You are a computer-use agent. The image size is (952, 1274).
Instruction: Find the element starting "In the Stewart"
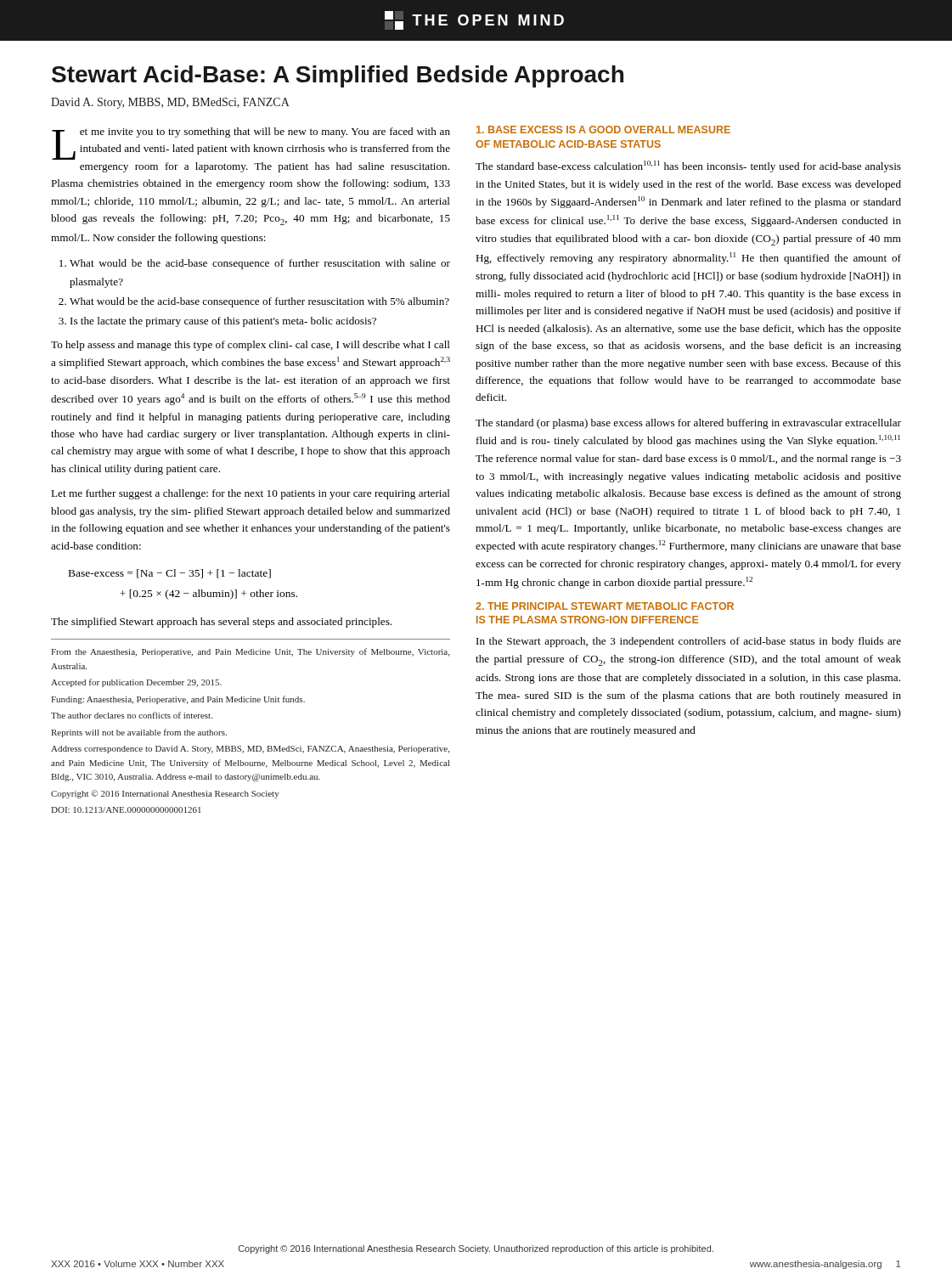[688, 685]
